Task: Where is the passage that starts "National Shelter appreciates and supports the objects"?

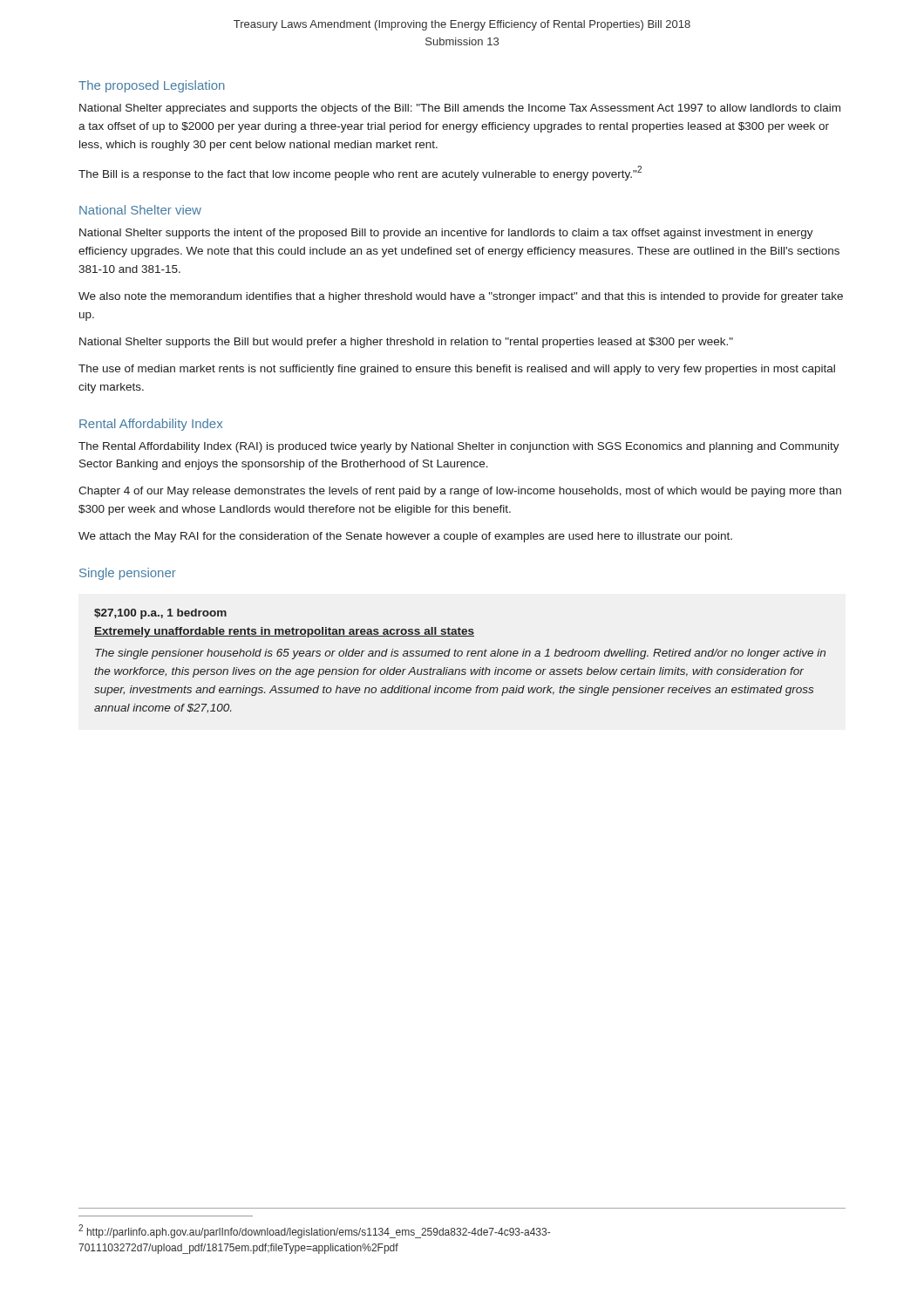Action: tap(460, 126)
